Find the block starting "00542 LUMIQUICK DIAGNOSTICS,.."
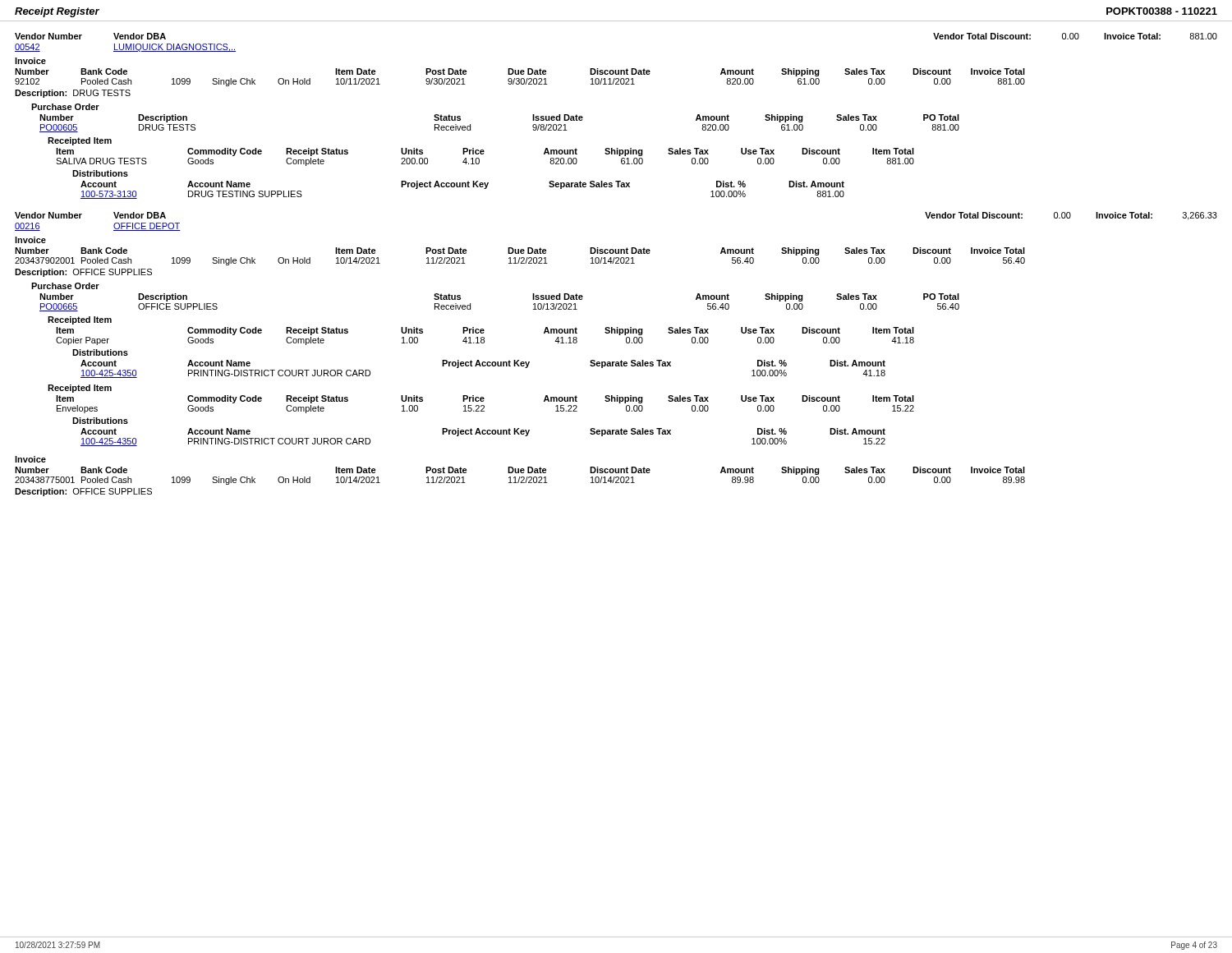Viewport: 1232px width, 953px height. (x=125, y=47)
